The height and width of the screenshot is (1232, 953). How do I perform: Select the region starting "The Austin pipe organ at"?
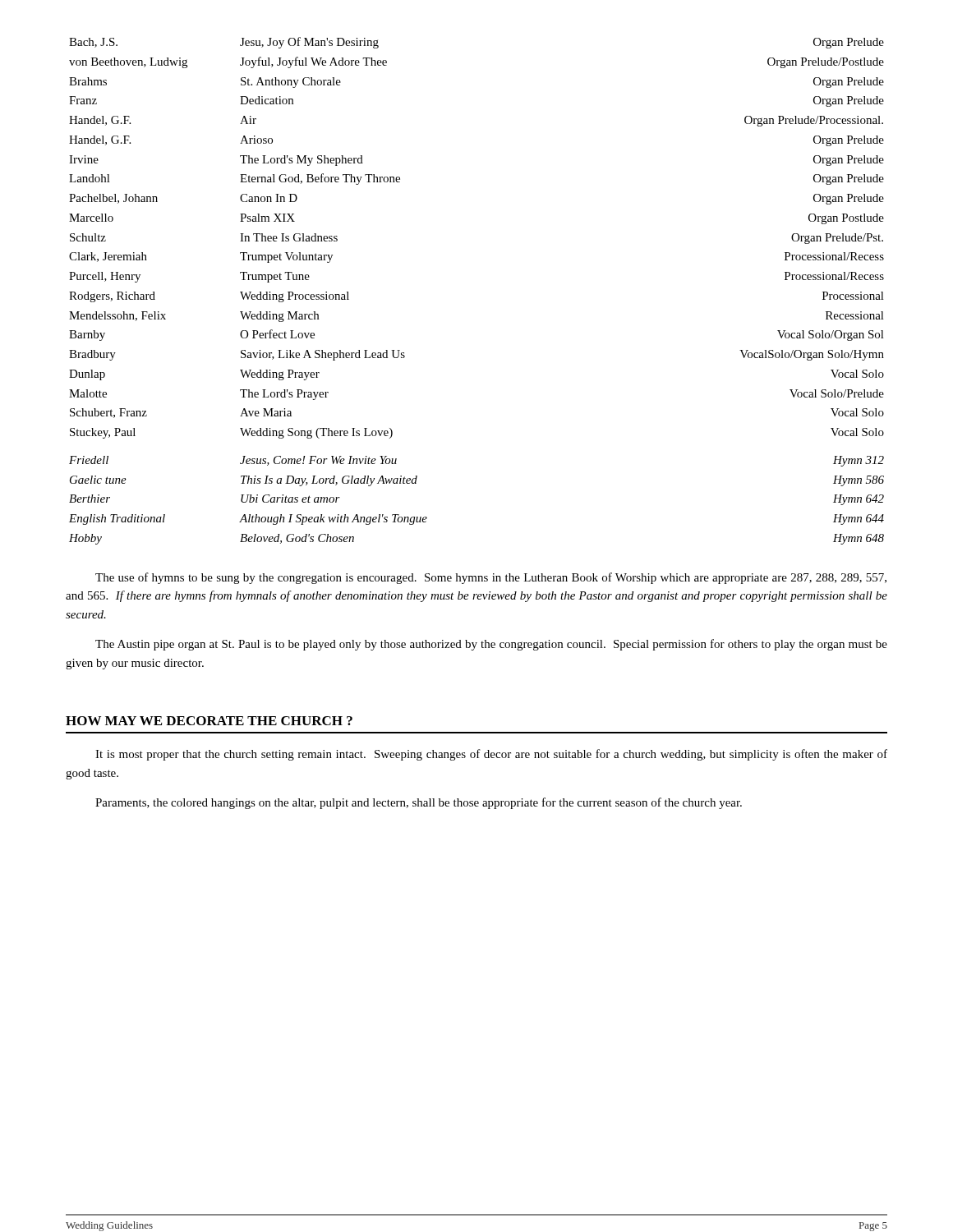coord(476,653)
